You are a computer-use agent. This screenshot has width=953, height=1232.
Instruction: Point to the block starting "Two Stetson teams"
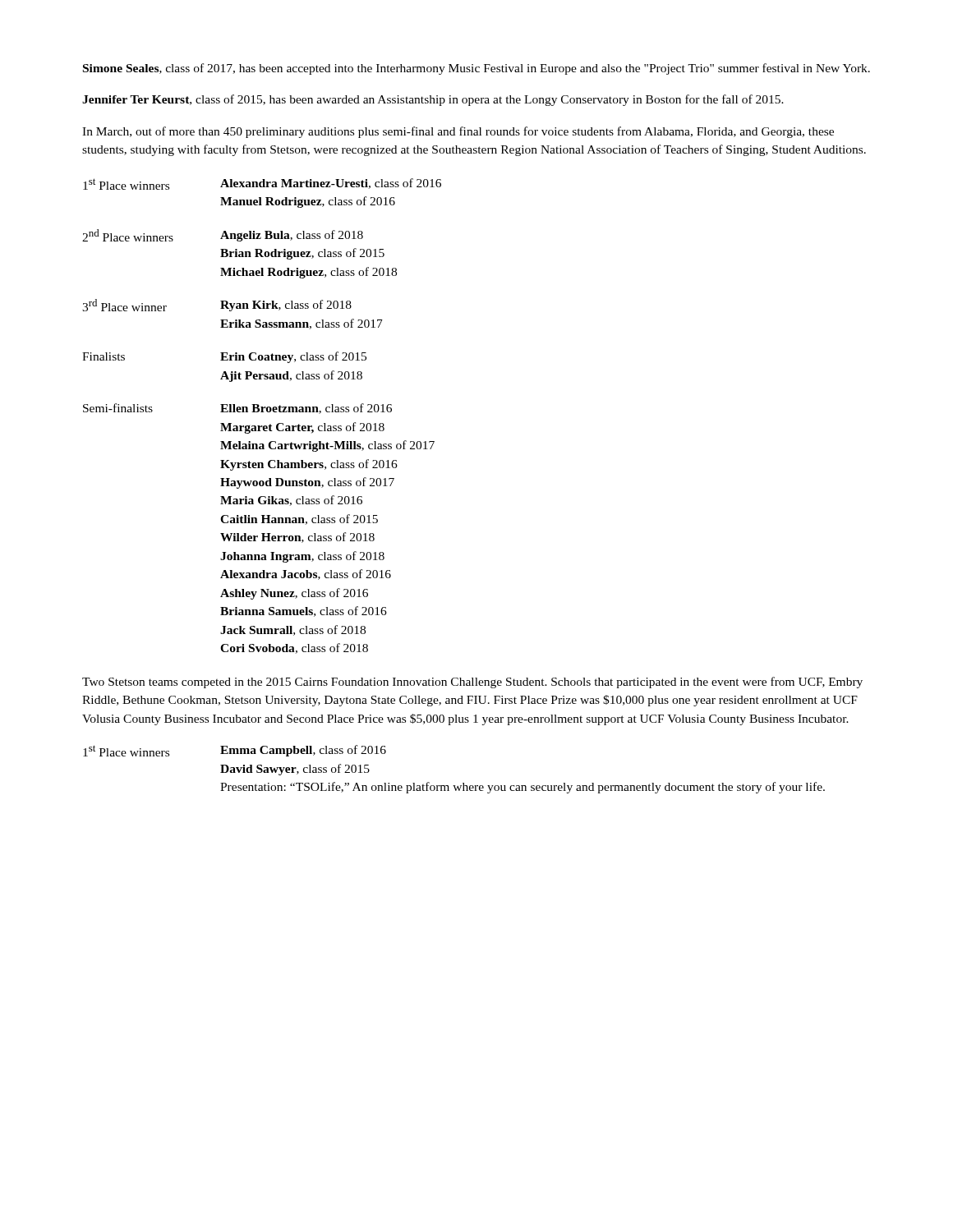(x=476, y=700)
